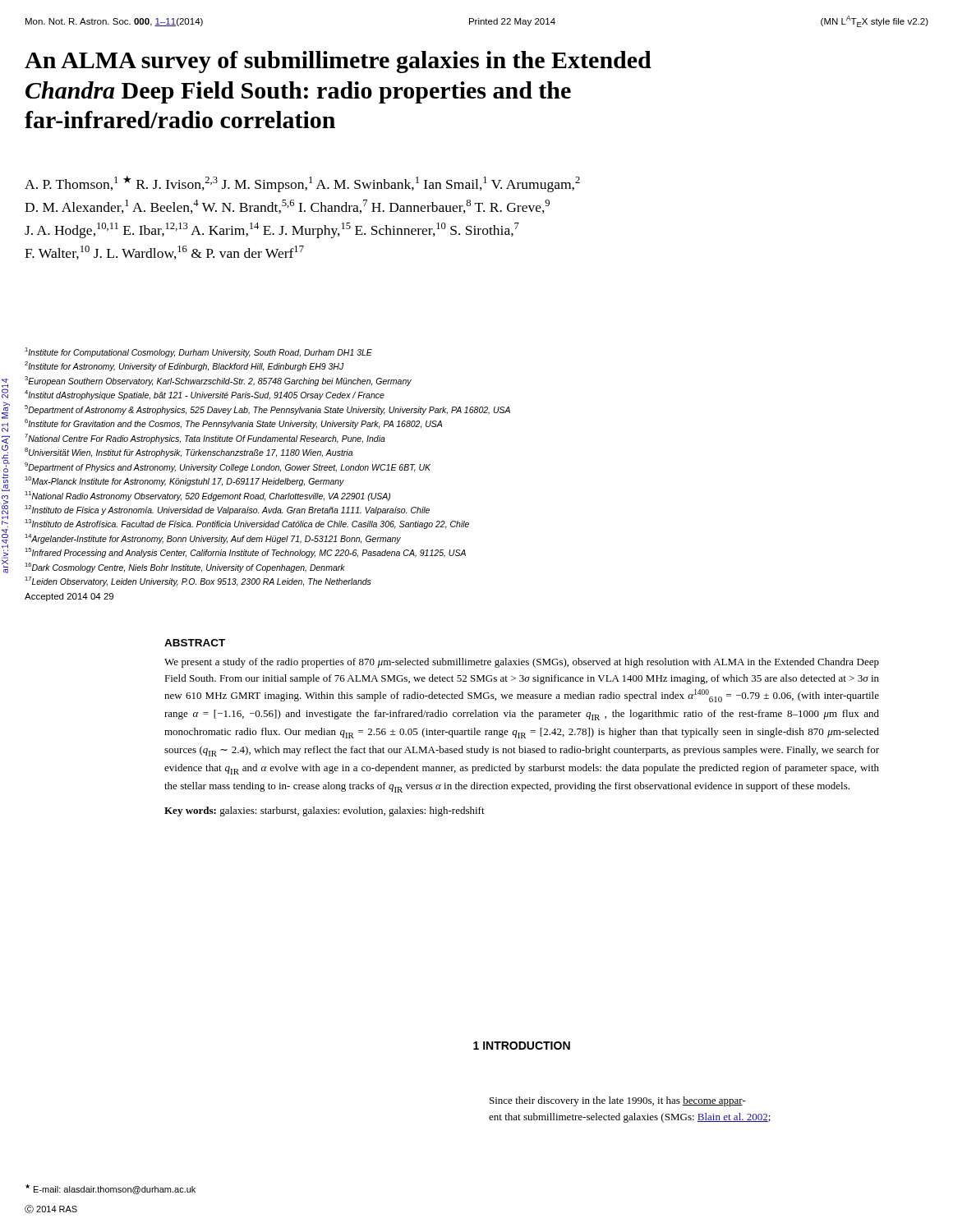Navigate to the text block starting "1 INTRODUCTION"
This screenshot has height=1232, width=953.
(522, 1046)
